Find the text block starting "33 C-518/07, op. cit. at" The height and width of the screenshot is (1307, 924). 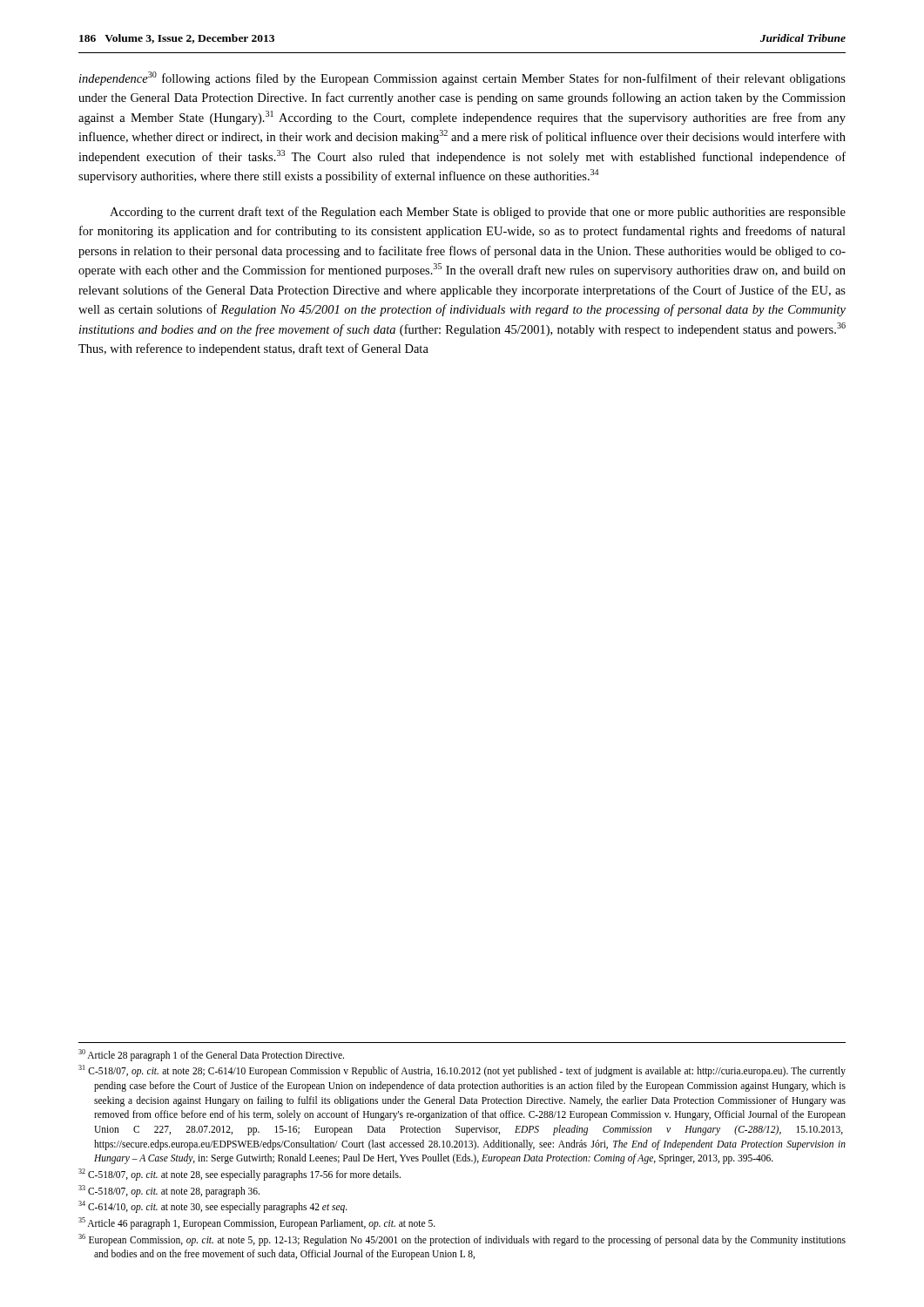tap(169, 1190)
